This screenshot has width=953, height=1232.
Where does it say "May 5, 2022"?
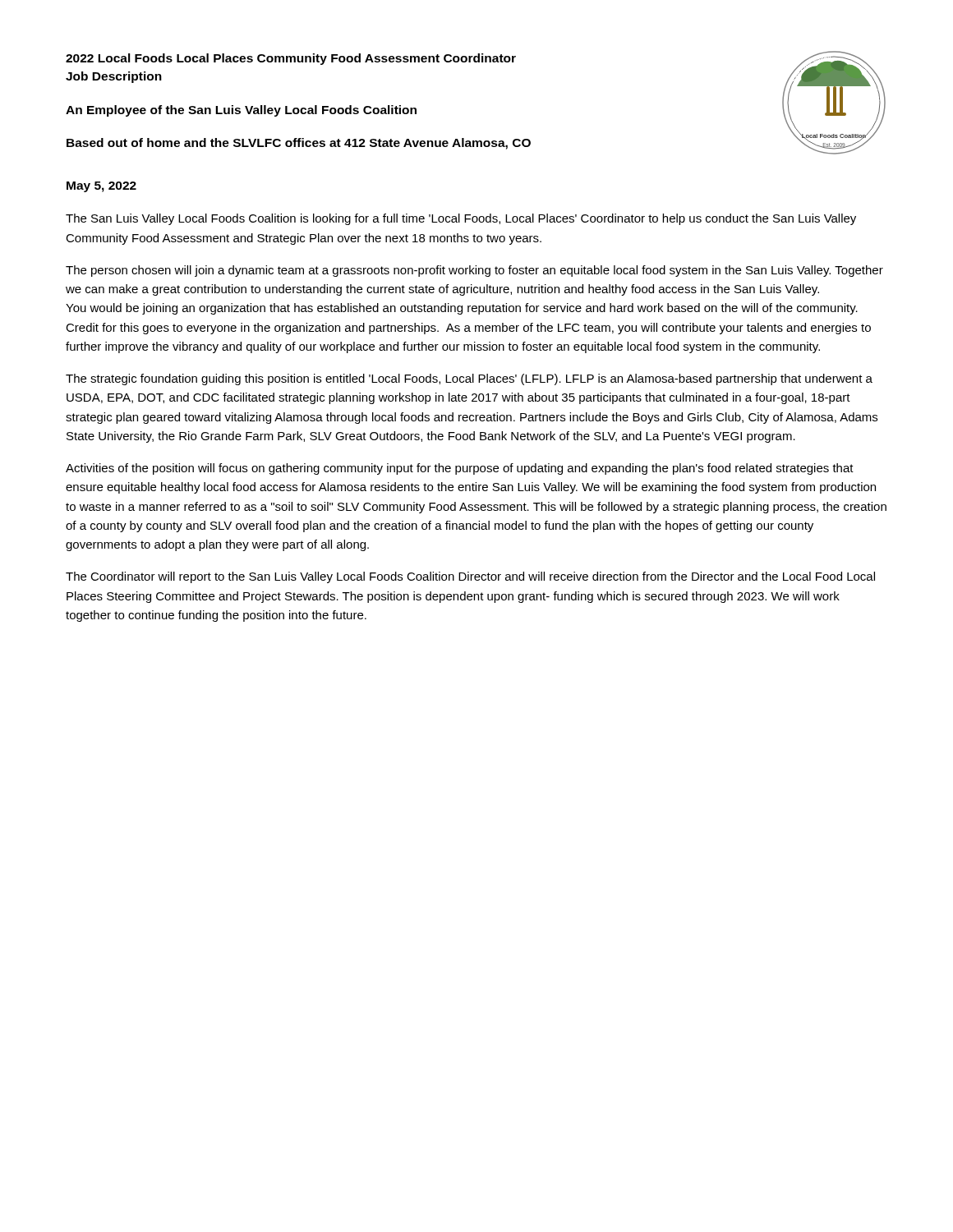(x=101, y=185)
